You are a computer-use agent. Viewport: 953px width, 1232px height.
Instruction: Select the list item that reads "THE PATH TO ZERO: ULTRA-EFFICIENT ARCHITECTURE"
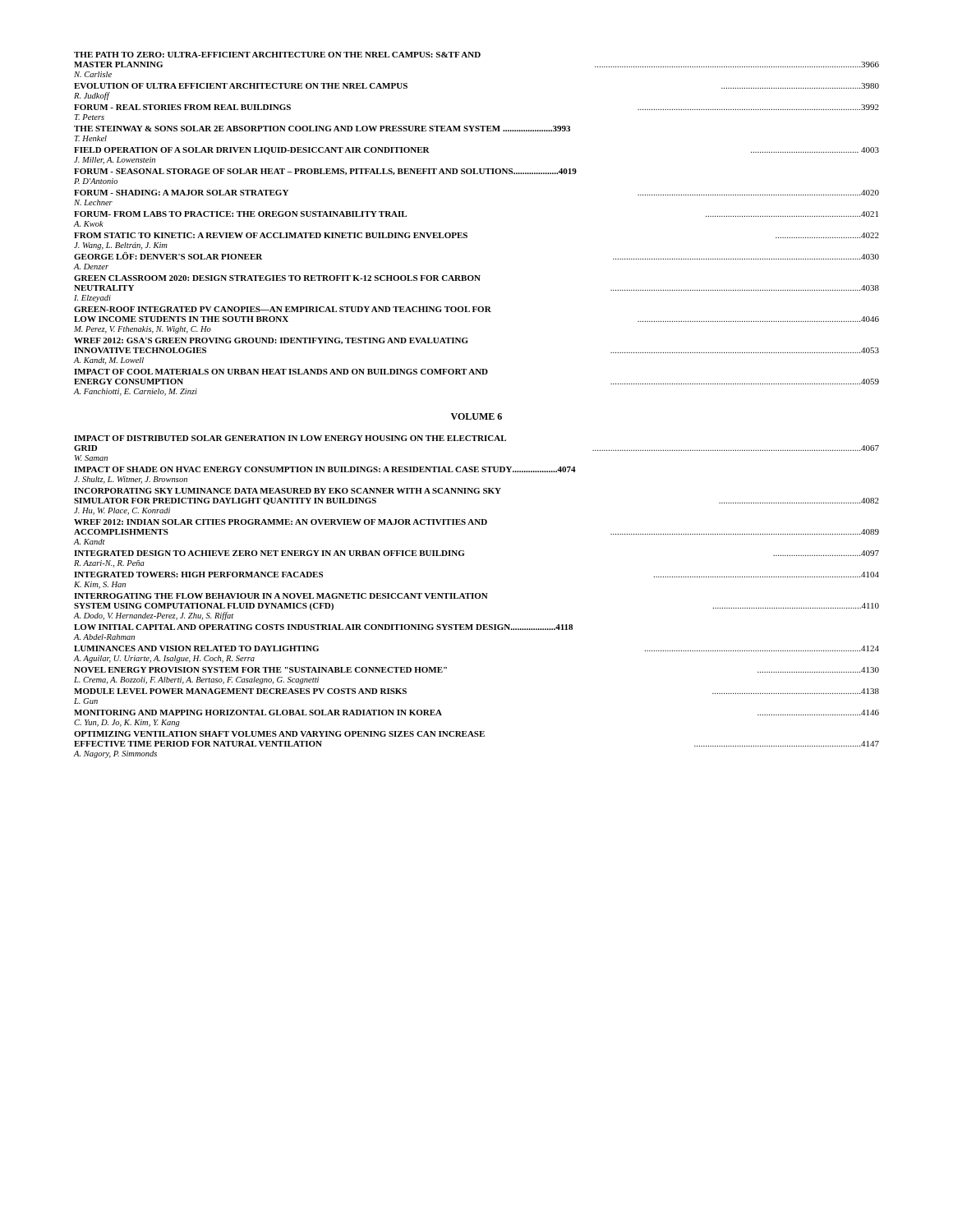pos(476,64)
